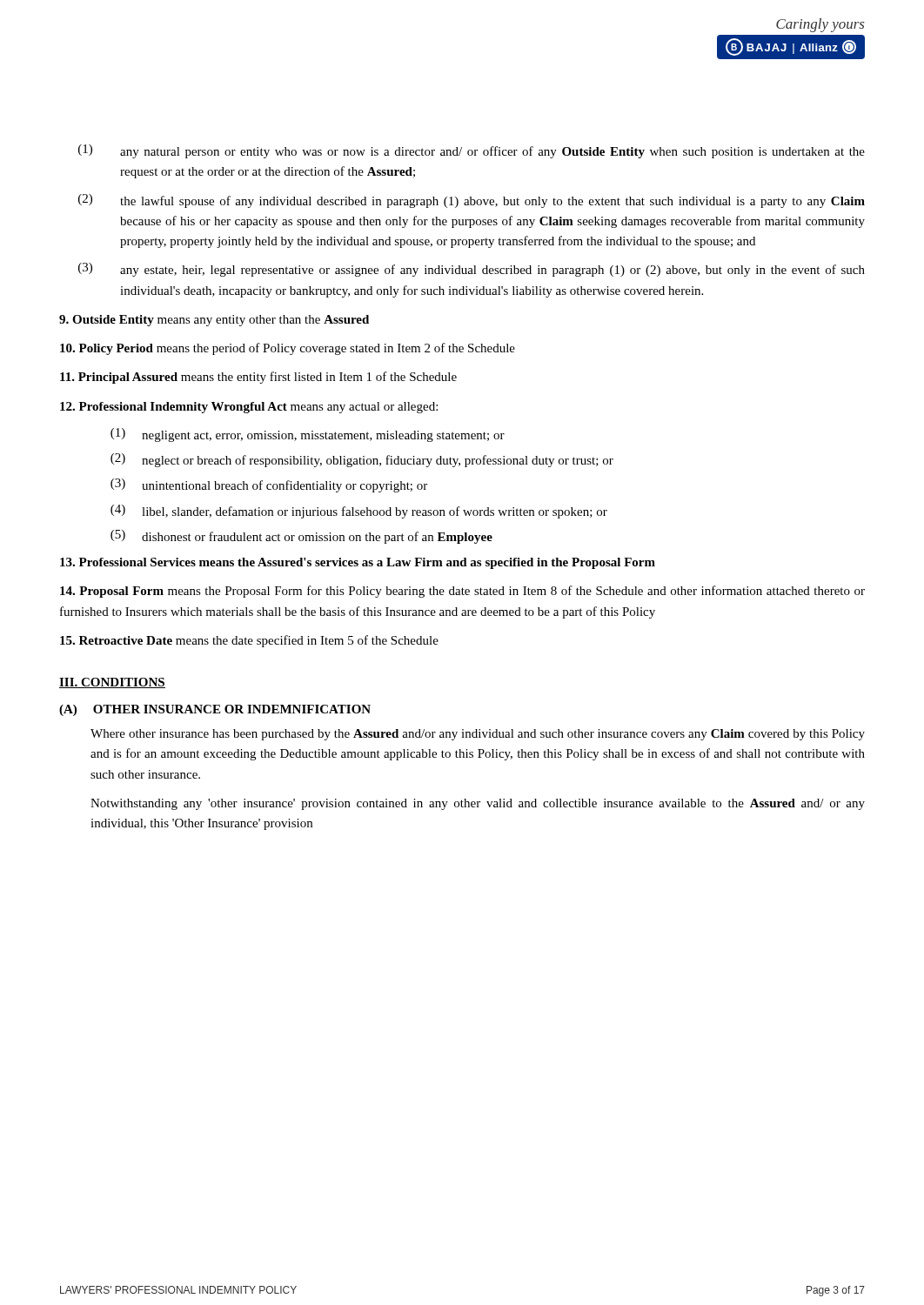Find the text starting "(A)OTHER INSURANCE OR INDEMNIFICATION"
924x1305 pixels.
215,709
